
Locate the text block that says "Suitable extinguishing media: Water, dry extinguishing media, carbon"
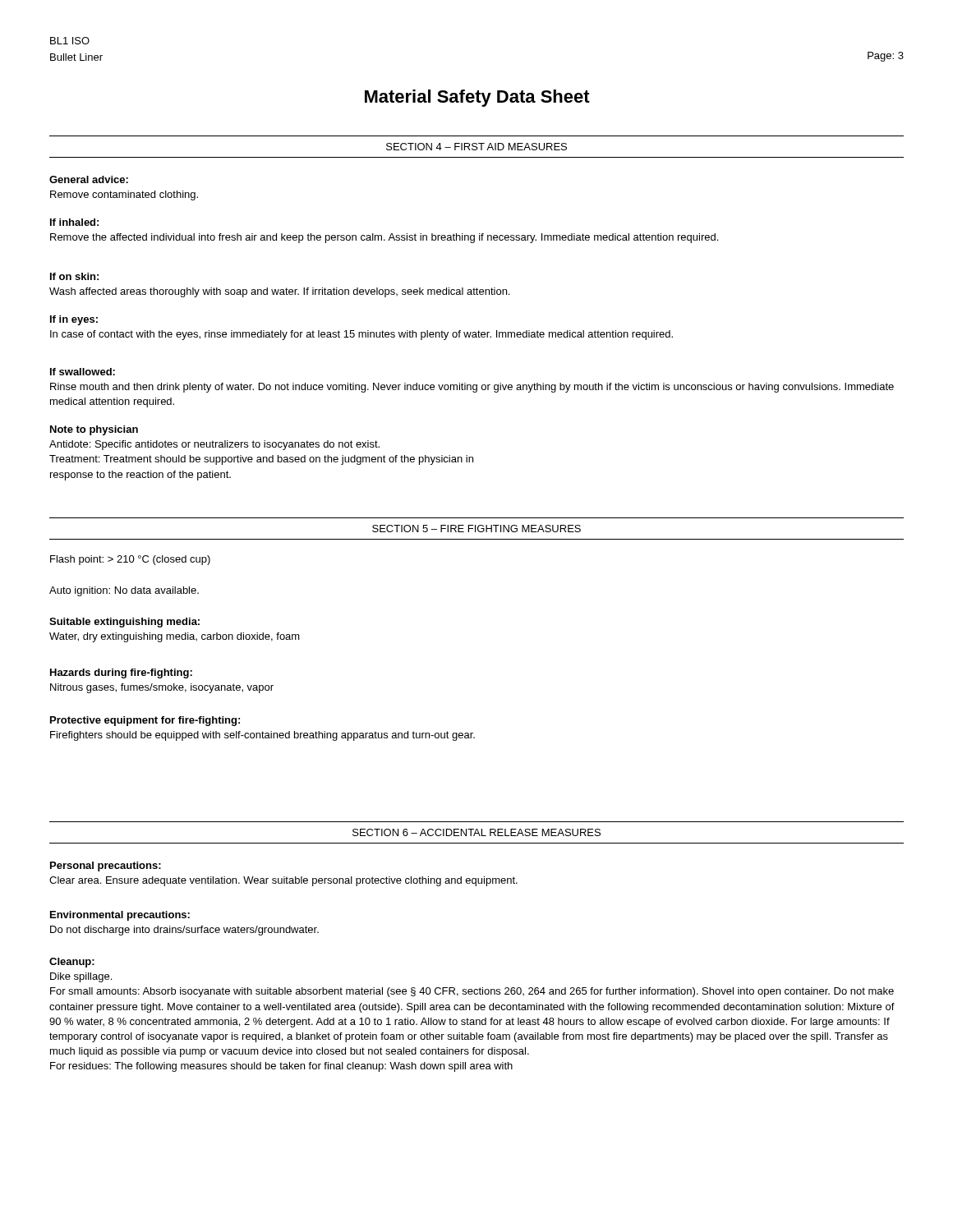point(175,629)
